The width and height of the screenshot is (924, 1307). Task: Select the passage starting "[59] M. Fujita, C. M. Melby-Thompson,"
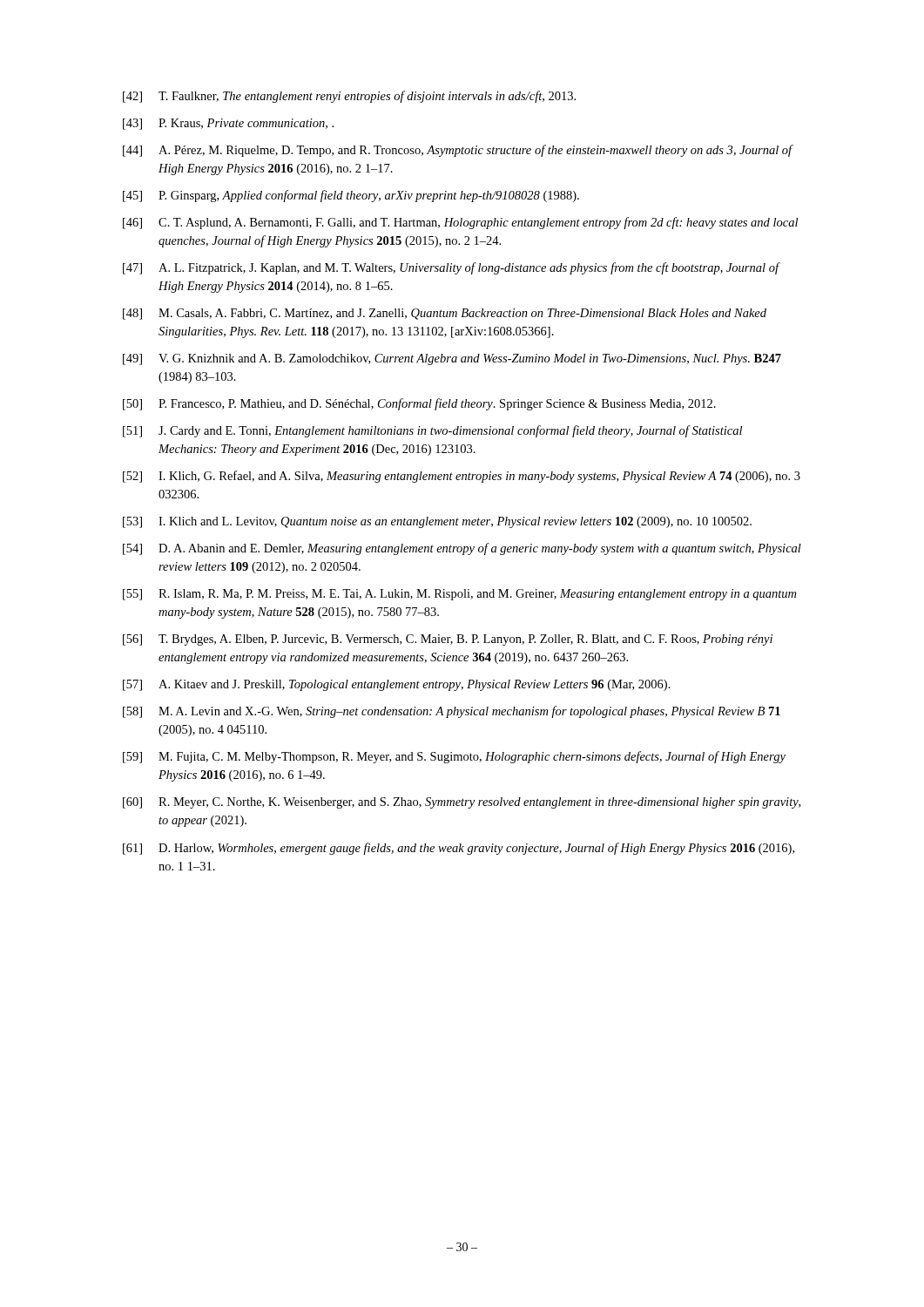pos(462,766)
